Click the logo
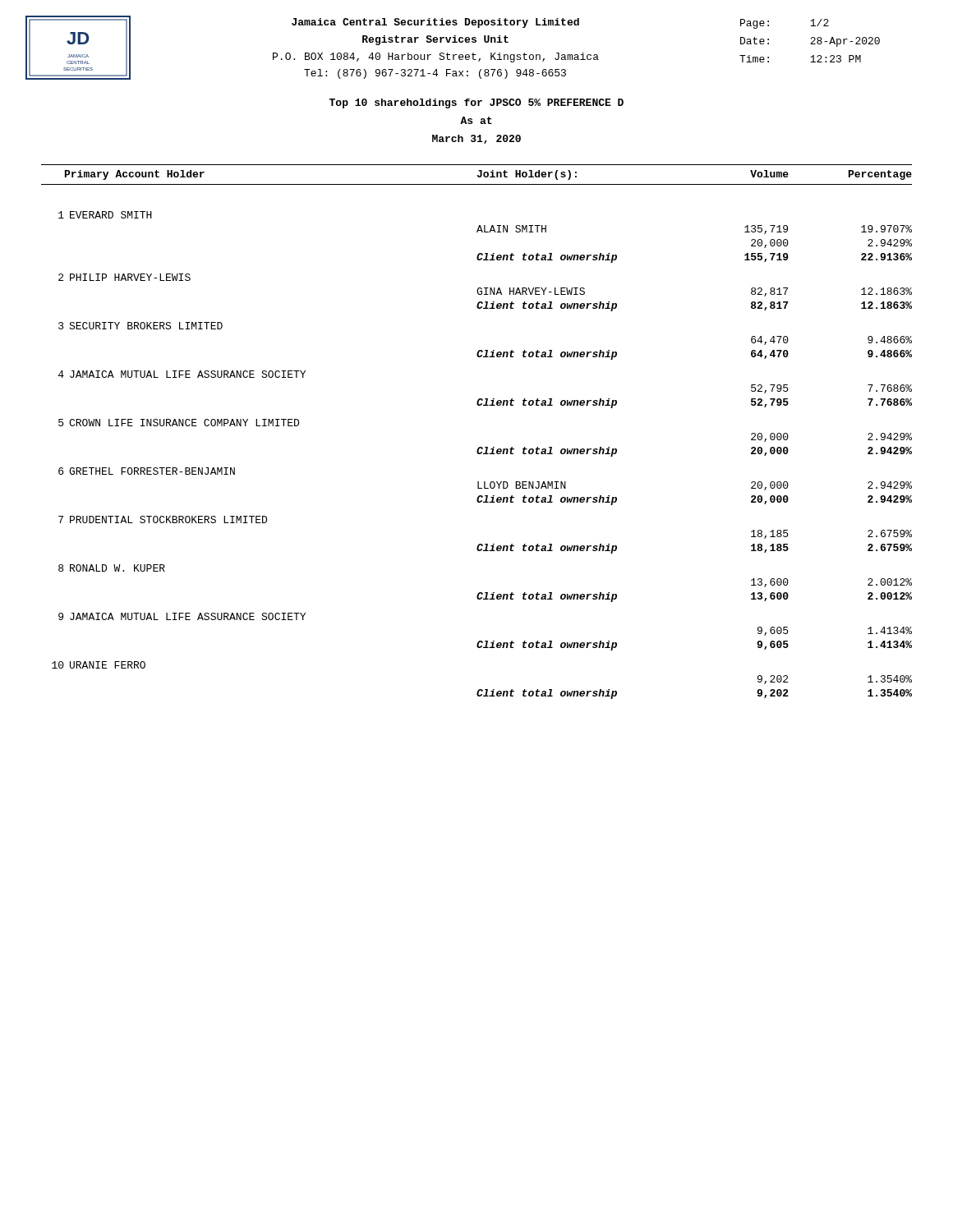The height and width of the screenshot is (1232, 953). [x=78, y=48]
